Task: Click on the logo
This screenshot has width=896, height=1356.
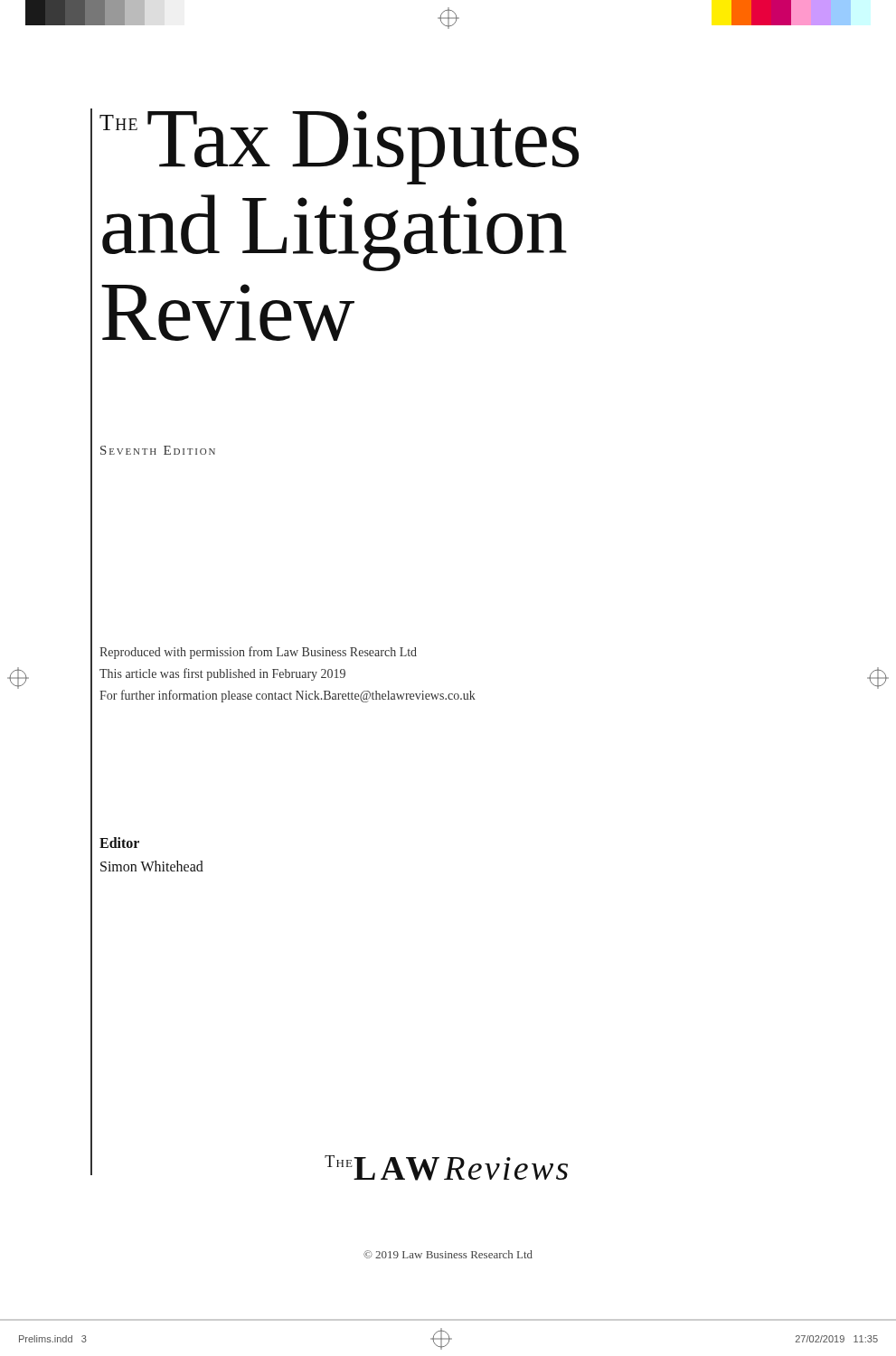Action: click(448, 1168)
